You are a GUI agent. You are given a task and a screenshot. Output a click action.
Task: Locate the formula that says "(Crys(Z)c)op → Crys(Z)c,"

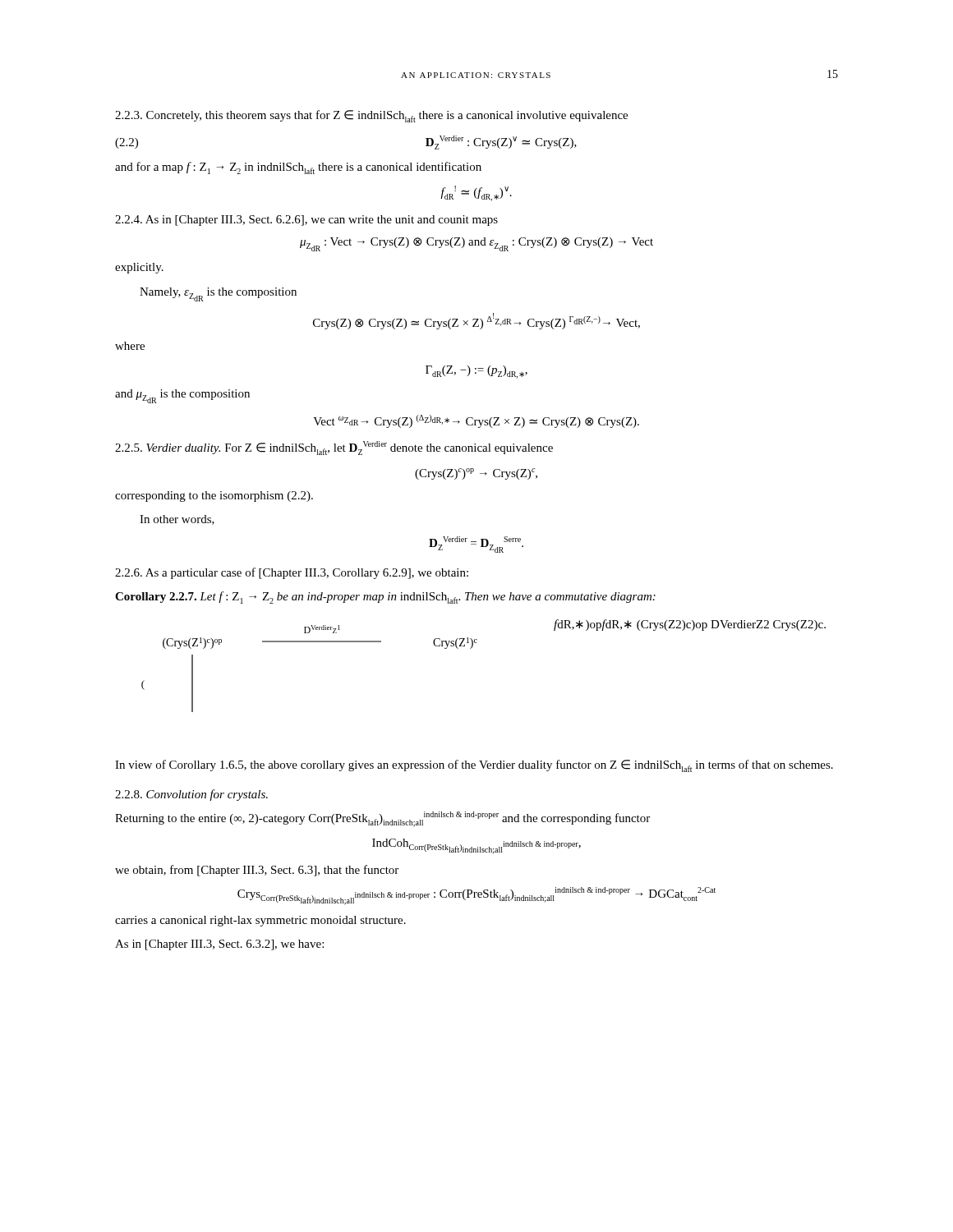coord(476,473)
